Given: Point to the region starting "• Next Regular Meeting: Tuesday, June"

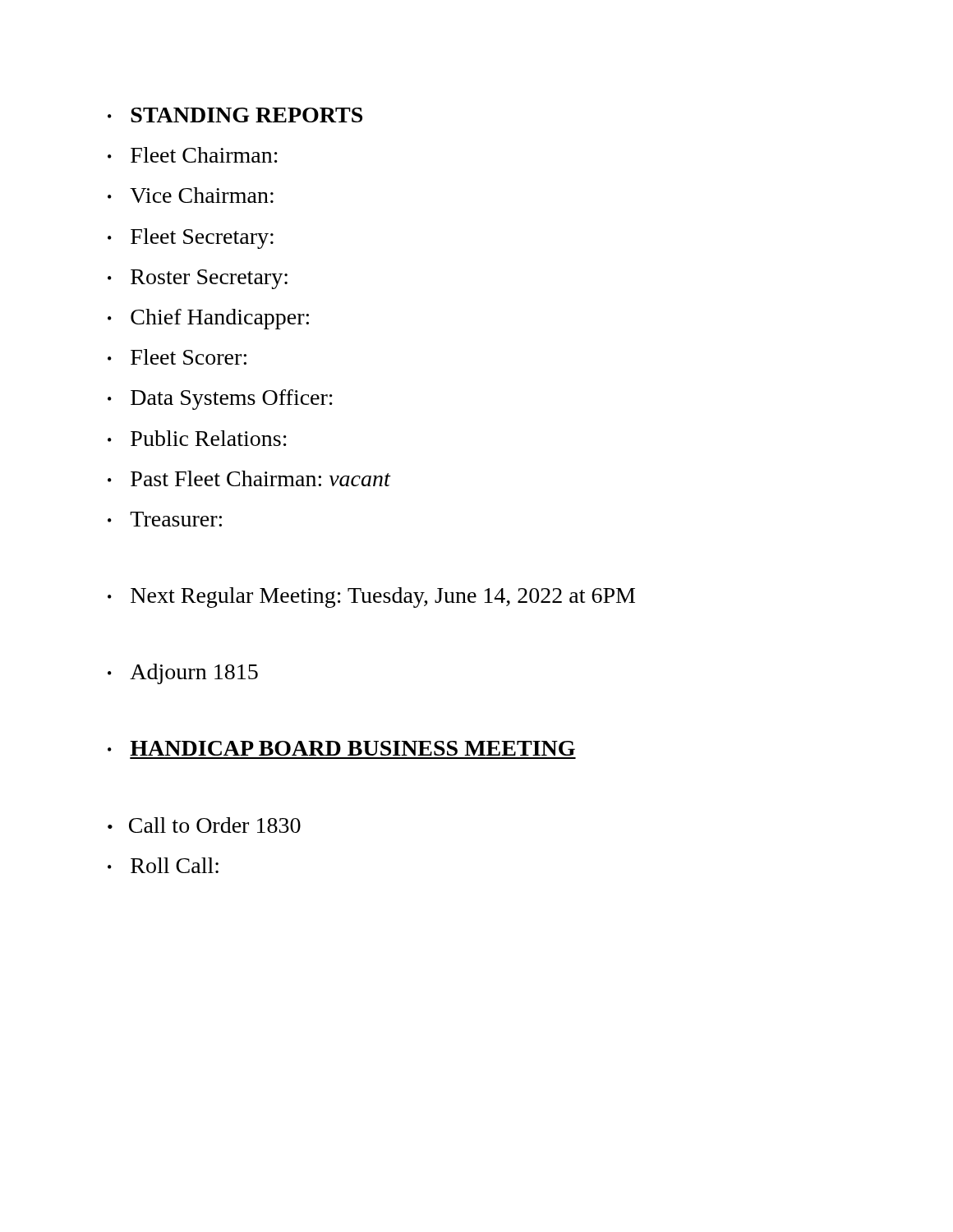Looking at the screenshot, I should click(x=371, y=595).
